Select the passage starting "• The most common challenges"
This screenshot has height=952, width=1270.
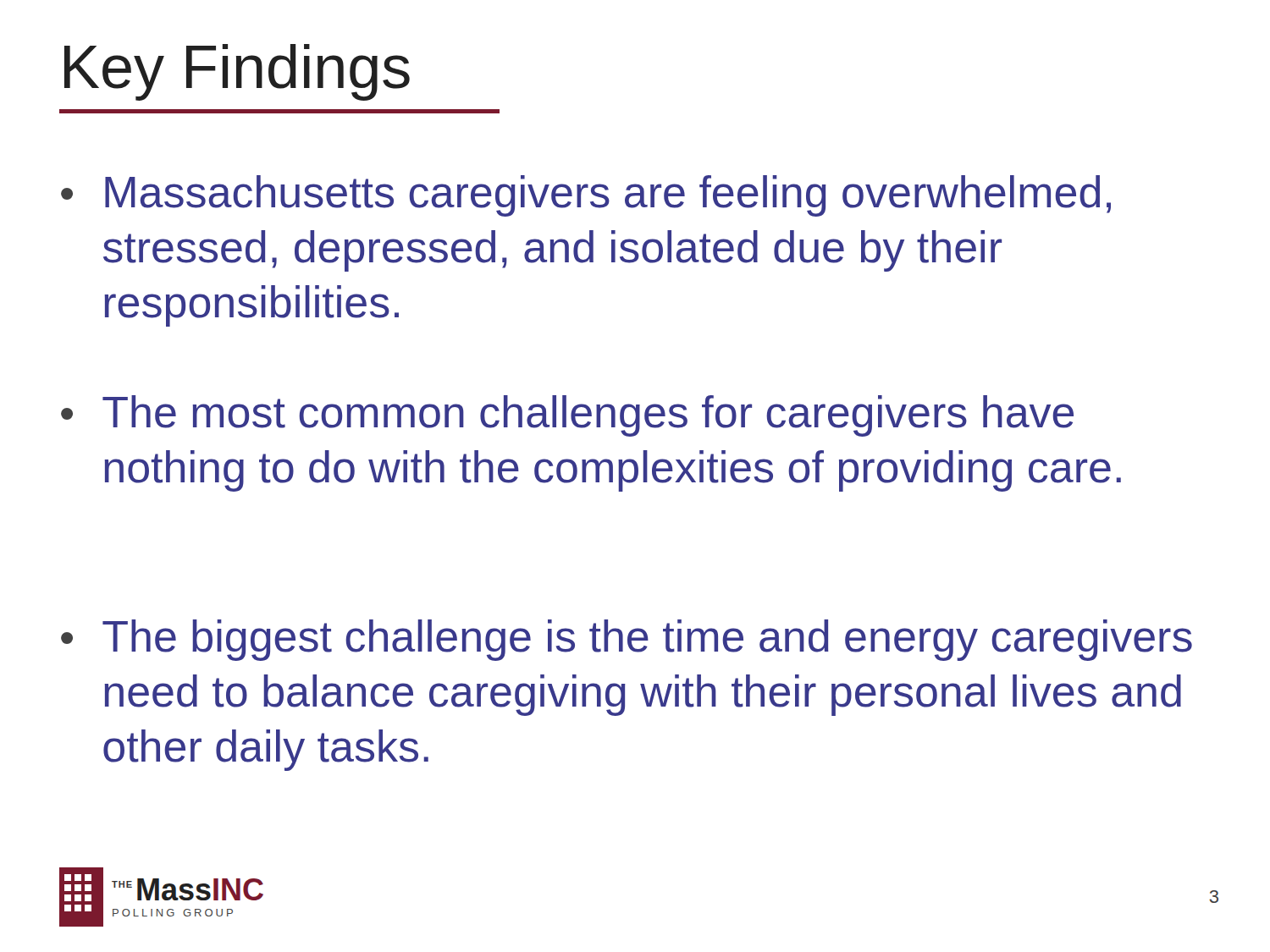click(644, 440)
